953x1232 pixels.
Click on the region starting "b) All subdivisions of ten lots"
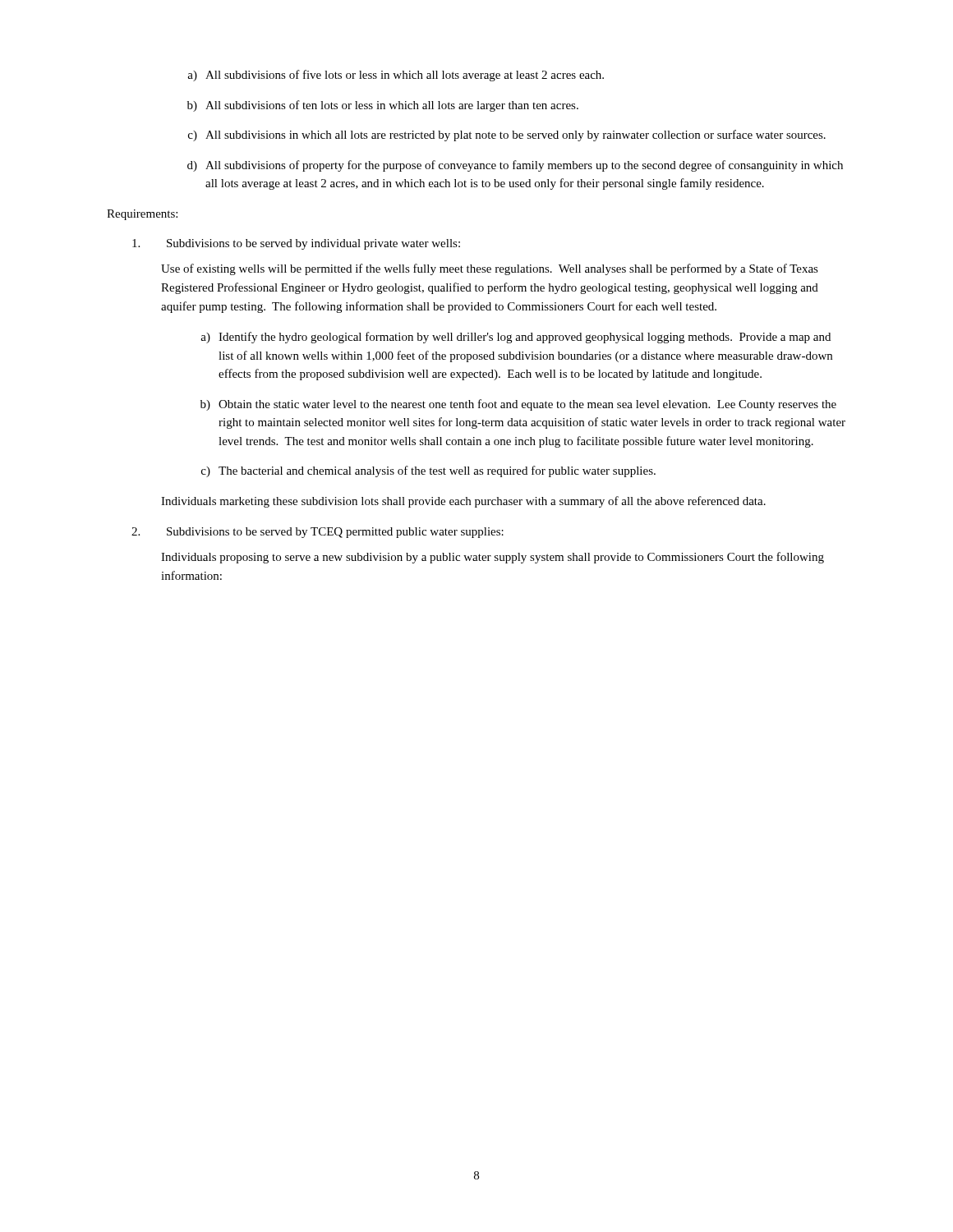(x=501, y=105)
